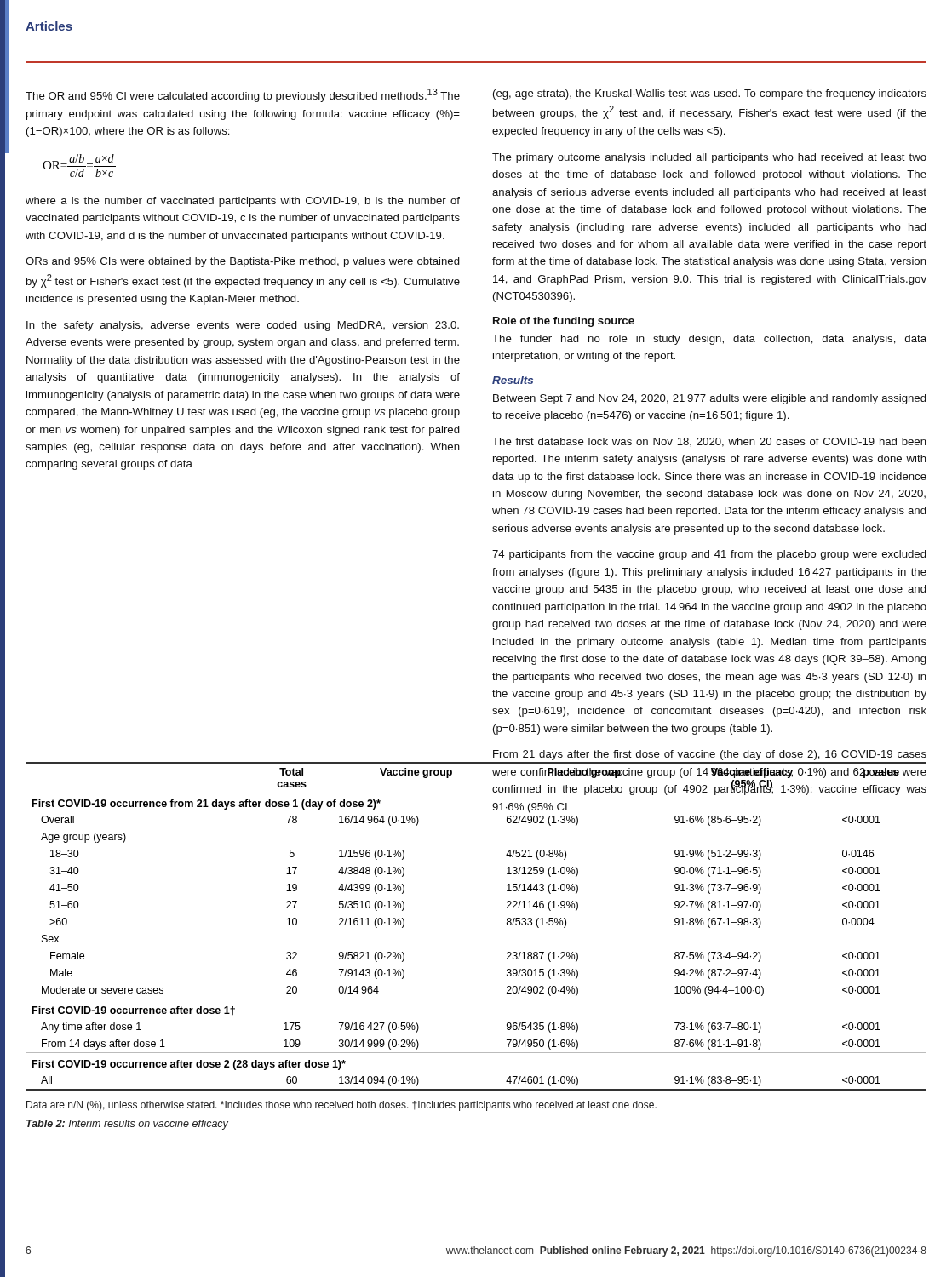Find the block starting "Data are n/N (%),"

tap(341, 1105)
